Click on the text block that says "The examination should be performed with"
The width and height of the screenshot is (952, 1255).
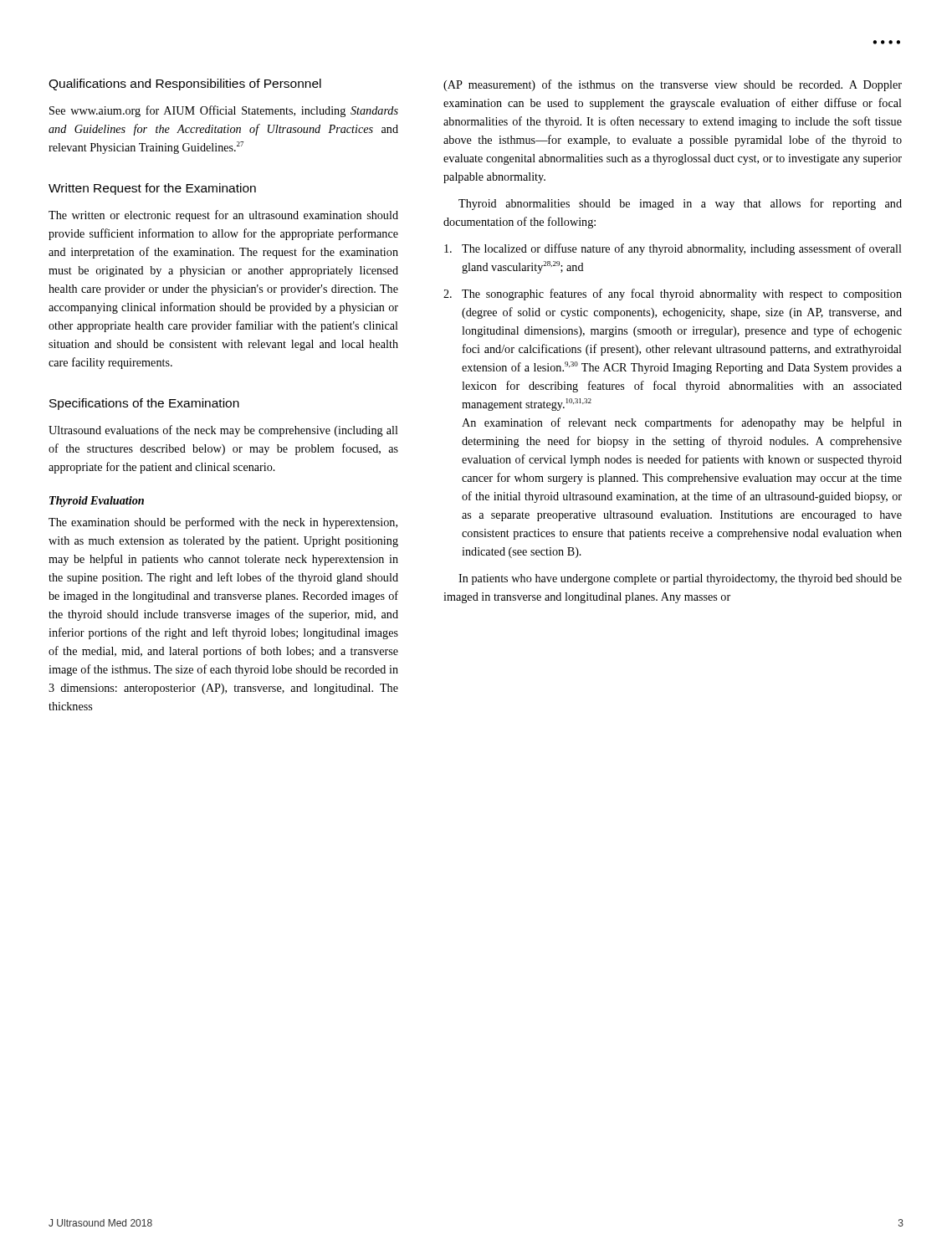pos(223,614)
